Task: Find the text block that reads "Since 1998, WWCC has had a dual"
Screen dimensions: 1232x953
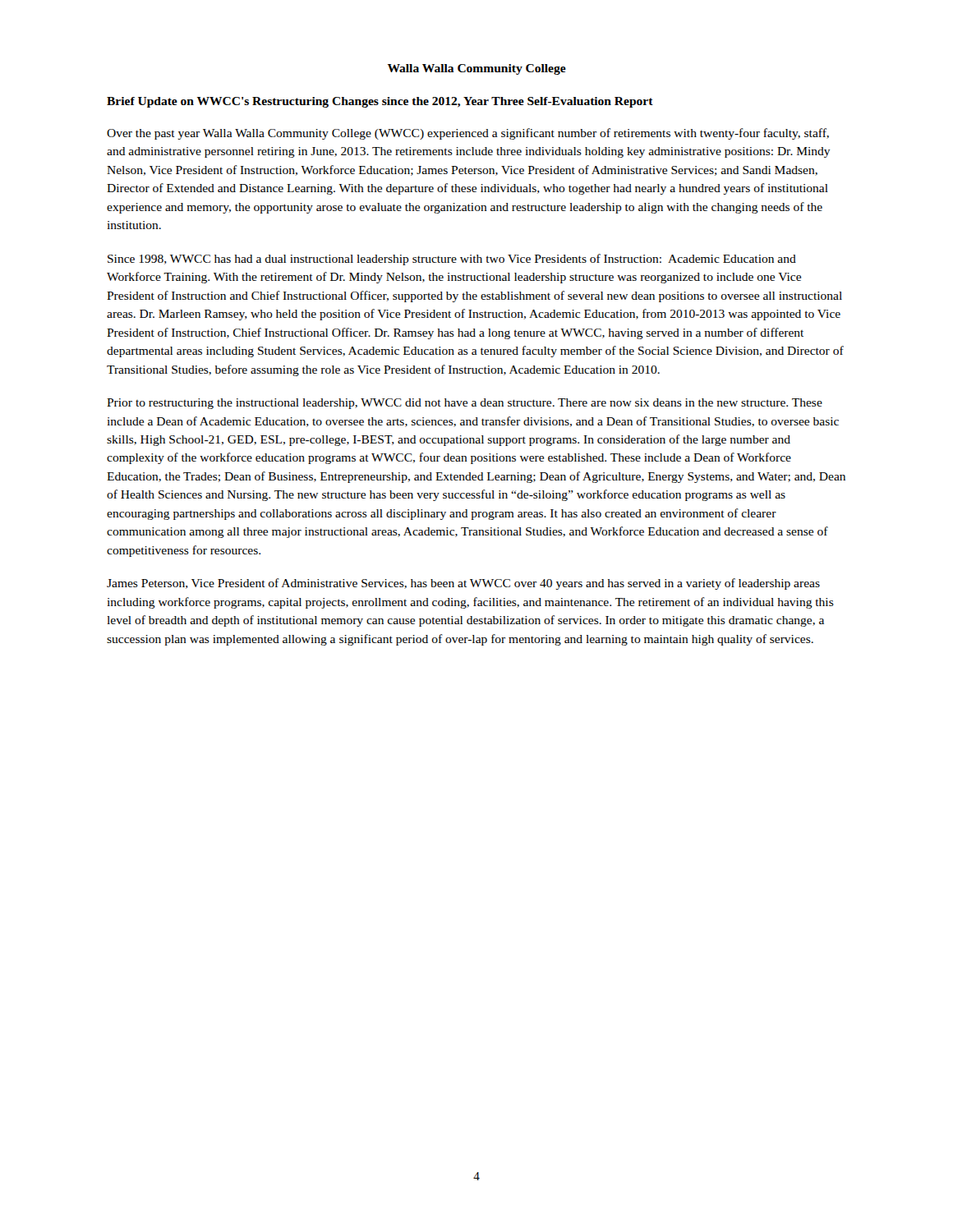Action: [x=475, y=313]
